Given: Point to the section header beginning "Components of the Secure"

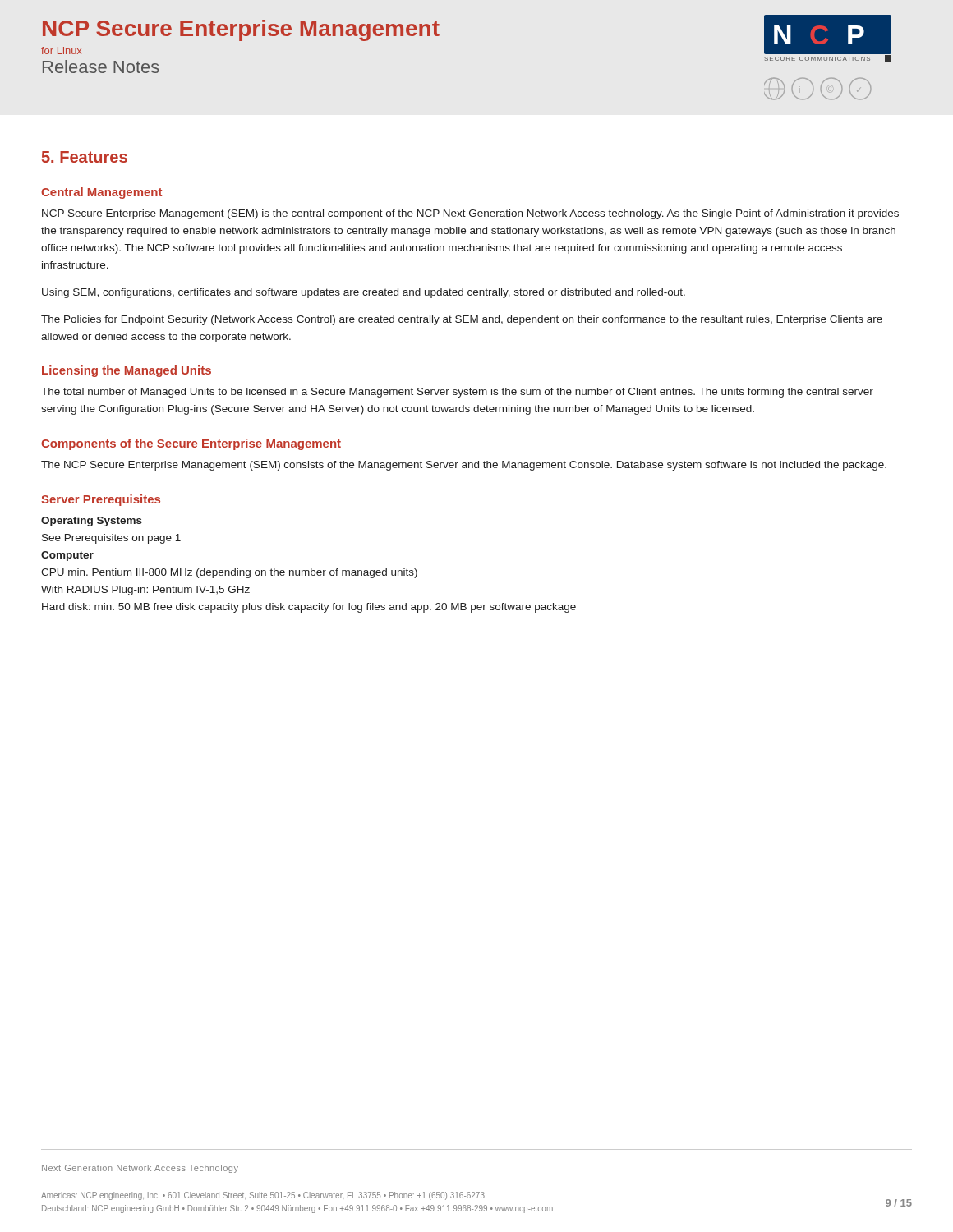Looking at the screenshot, I should point(191,443).
